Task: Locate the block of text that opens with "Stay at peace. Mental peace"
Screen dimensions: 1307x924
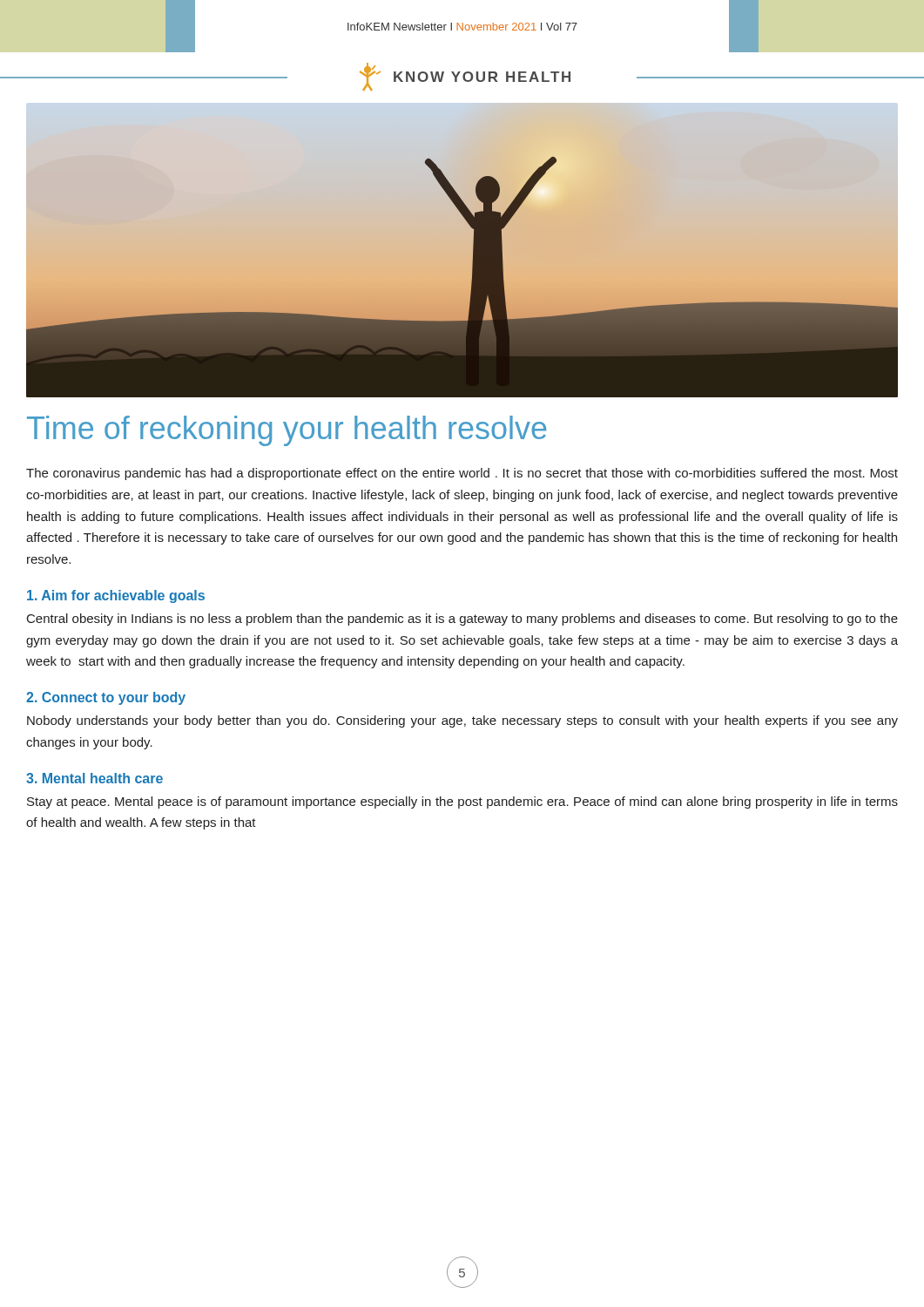Action: point(462,812)
